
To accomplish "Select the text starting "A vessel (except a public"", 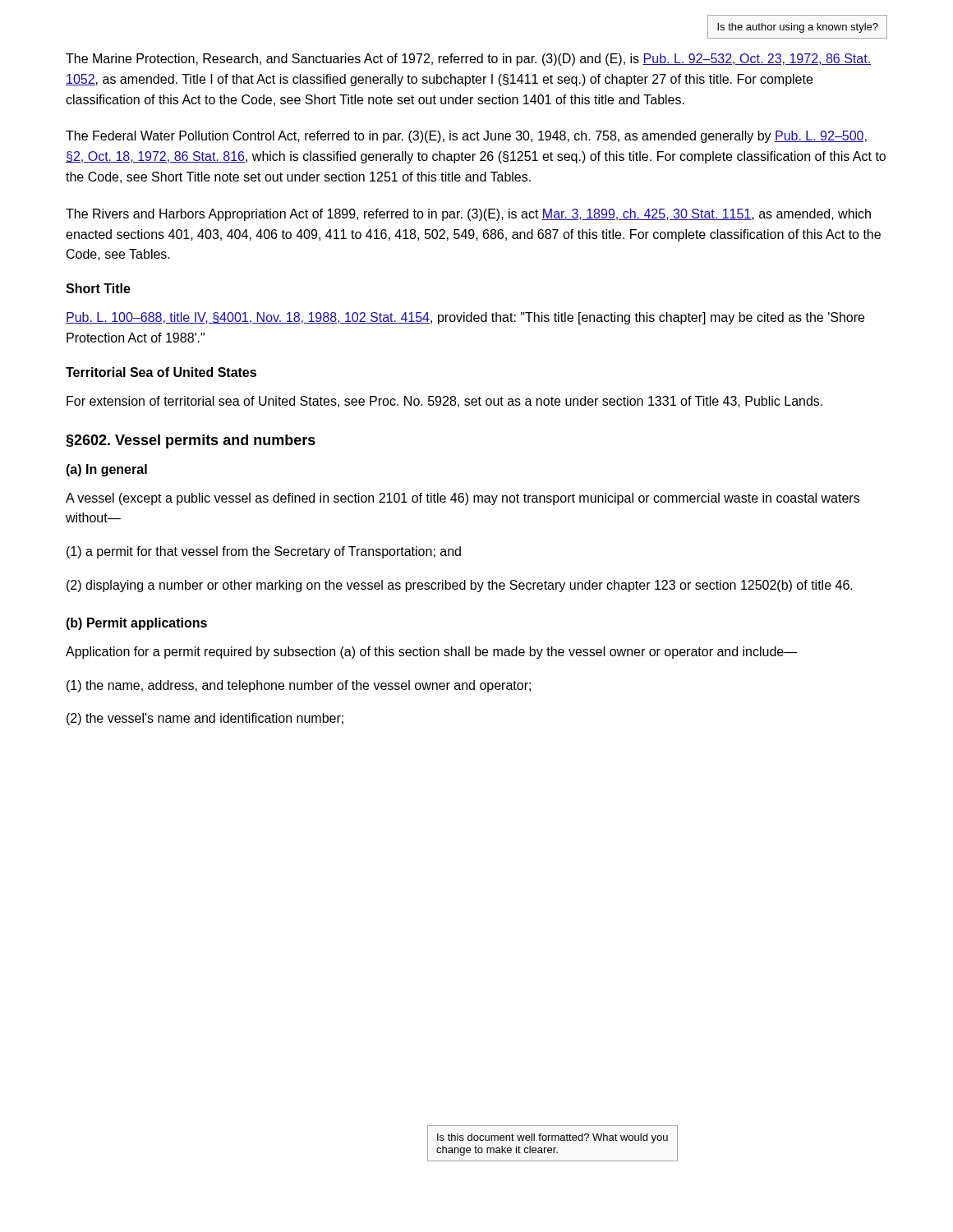I will coord(463,508).
